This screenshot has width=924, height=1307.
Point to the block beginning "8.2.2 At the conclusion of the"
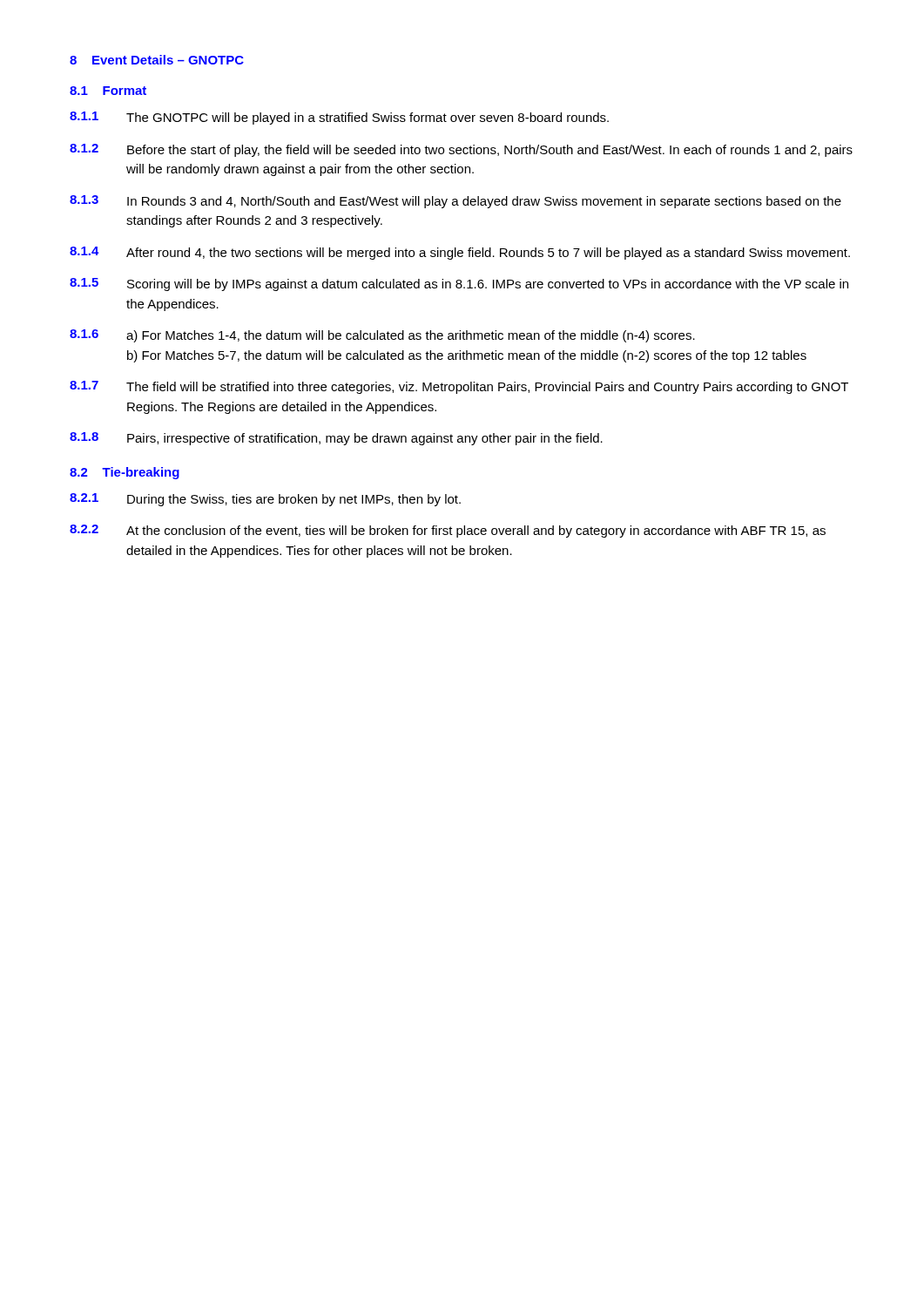[x=462, y=541]
